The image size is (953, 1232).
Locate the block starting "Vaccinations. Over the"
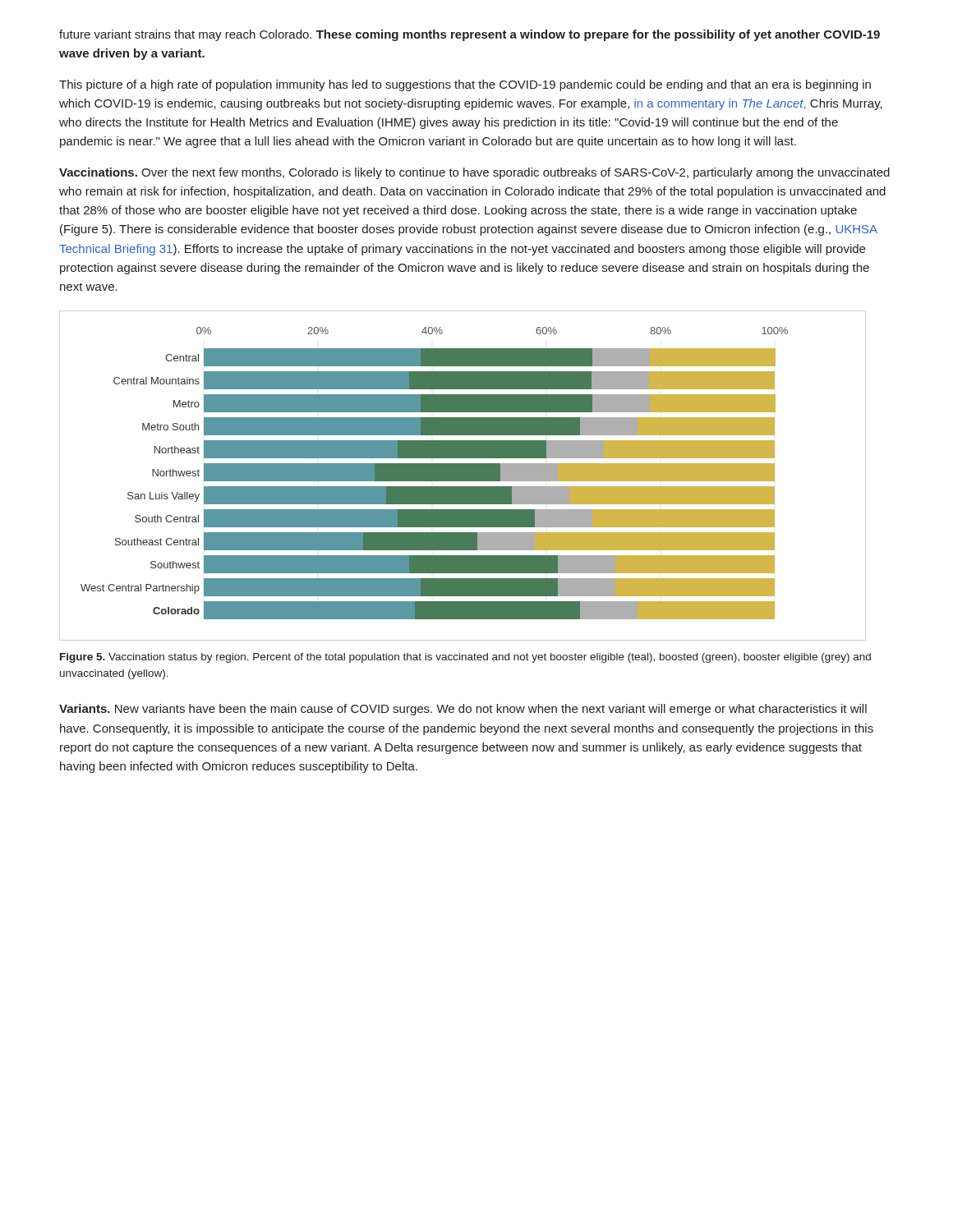coord(475,229)
